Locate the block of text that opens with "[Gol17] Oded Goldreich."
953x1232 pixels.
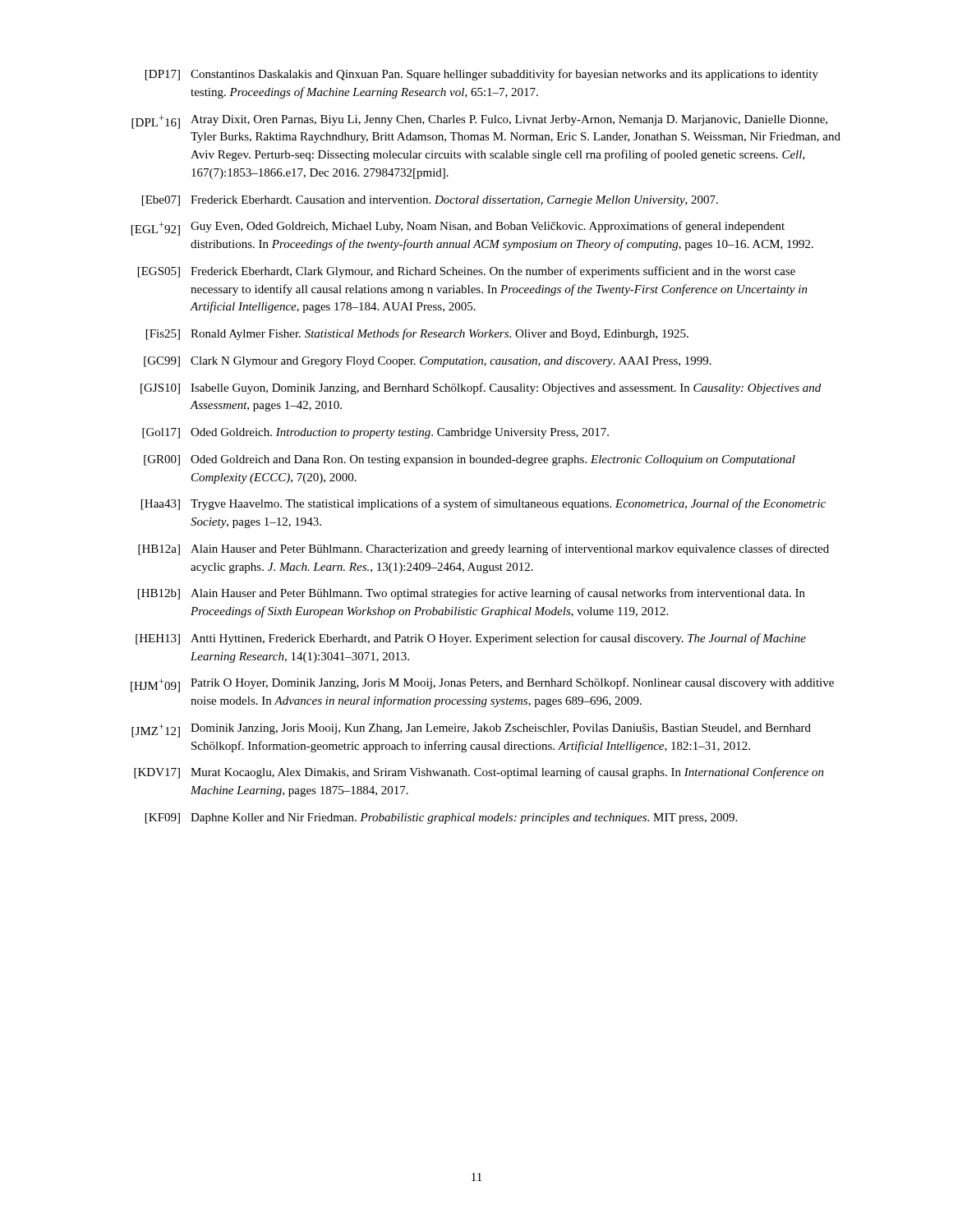(476, 433)
